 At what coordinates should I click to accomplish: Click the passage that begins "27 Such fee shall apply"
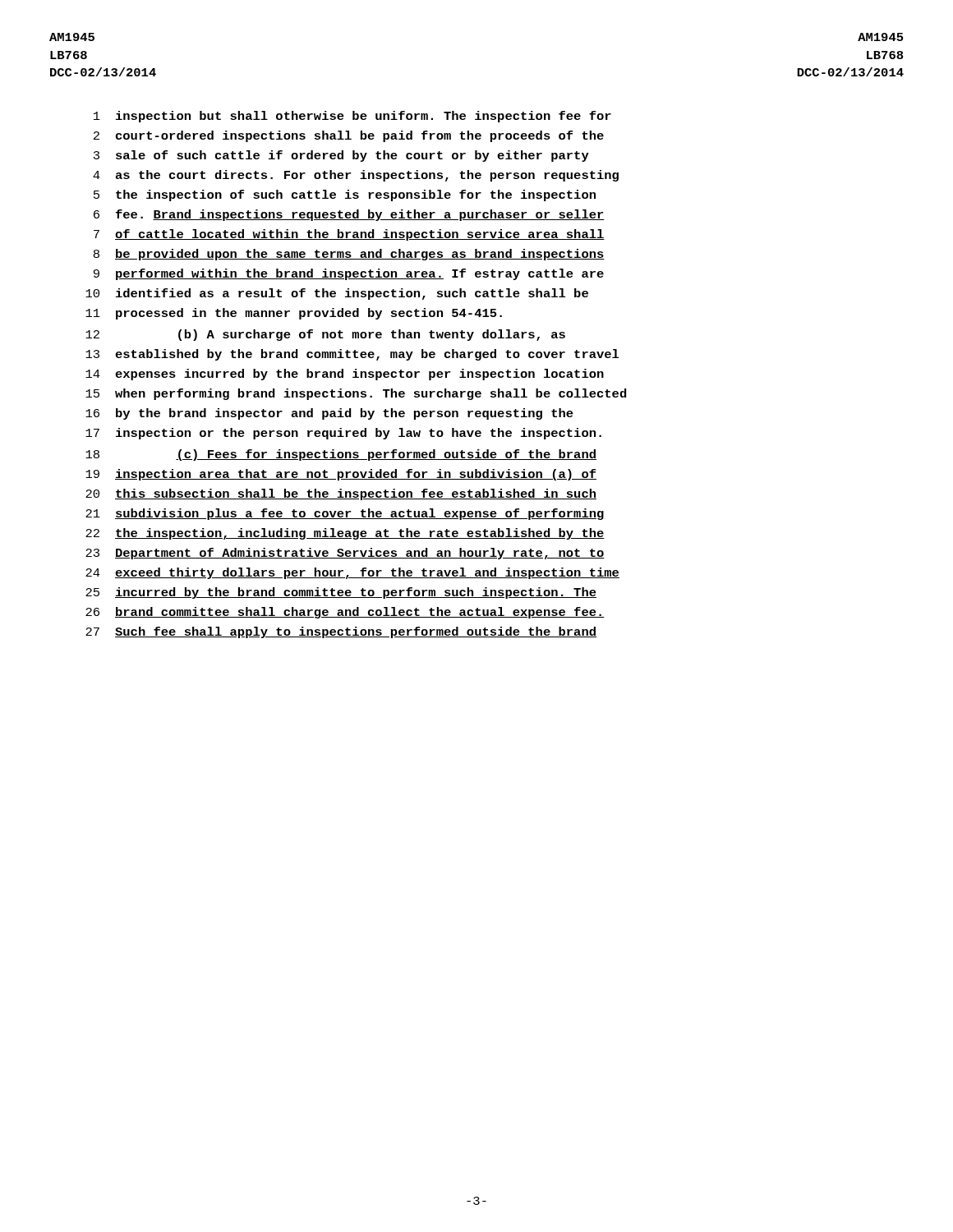(x=476, y=633)
